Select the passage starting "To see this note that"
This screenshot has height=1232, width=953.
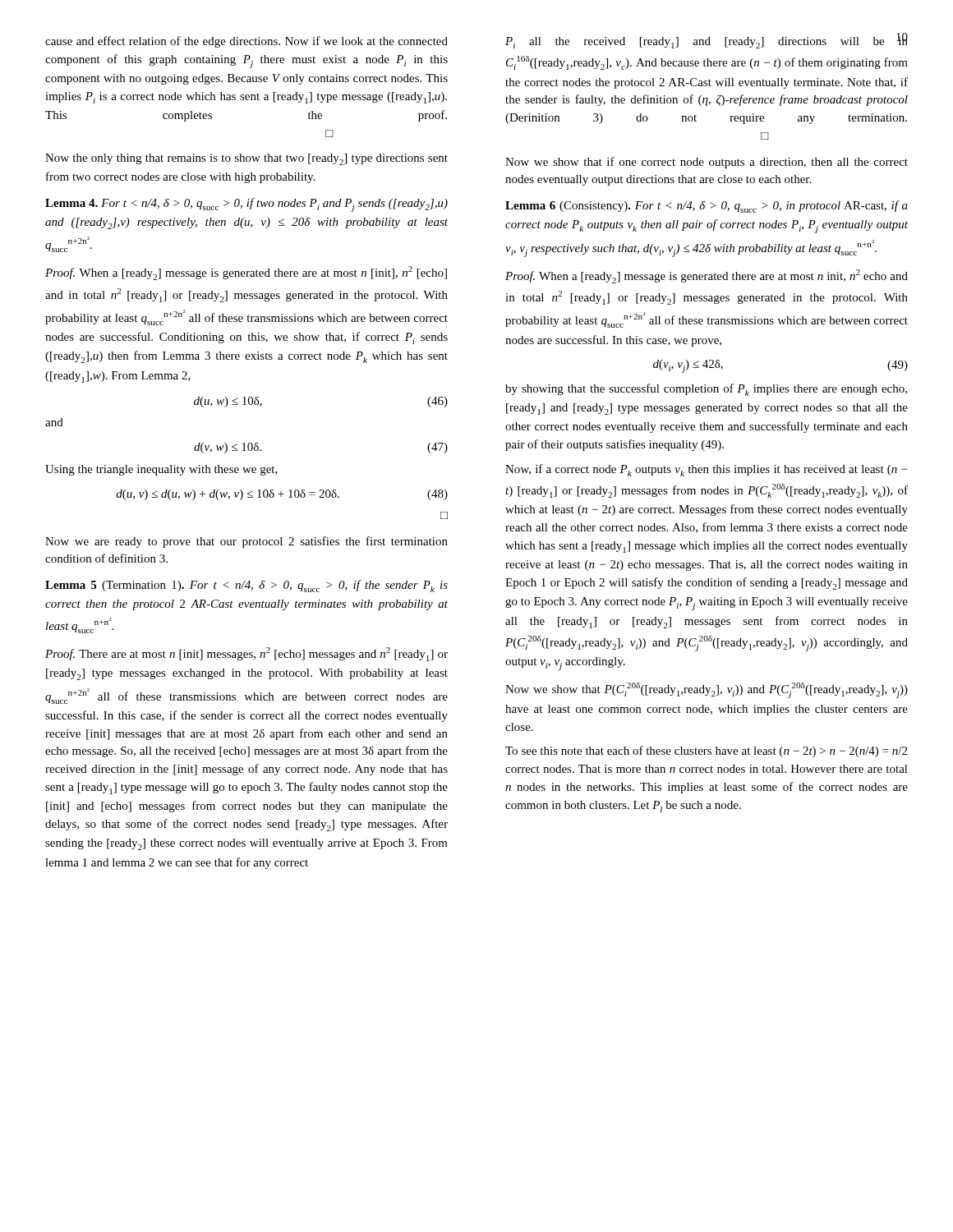coord(707,779)
